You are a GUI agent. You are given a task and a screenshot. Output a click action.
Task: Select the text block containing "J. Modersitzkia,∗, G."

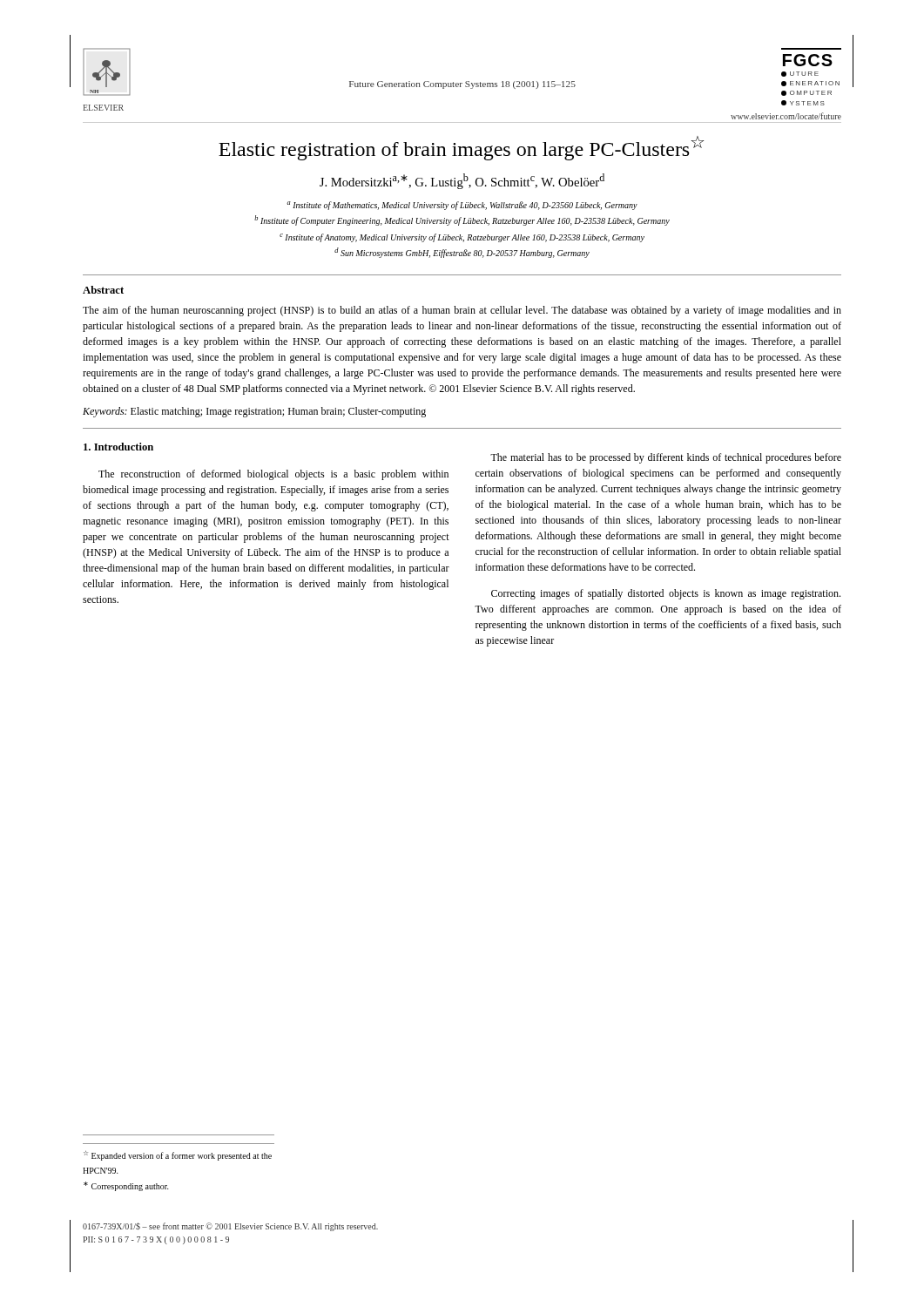click(x=462, y=180)
